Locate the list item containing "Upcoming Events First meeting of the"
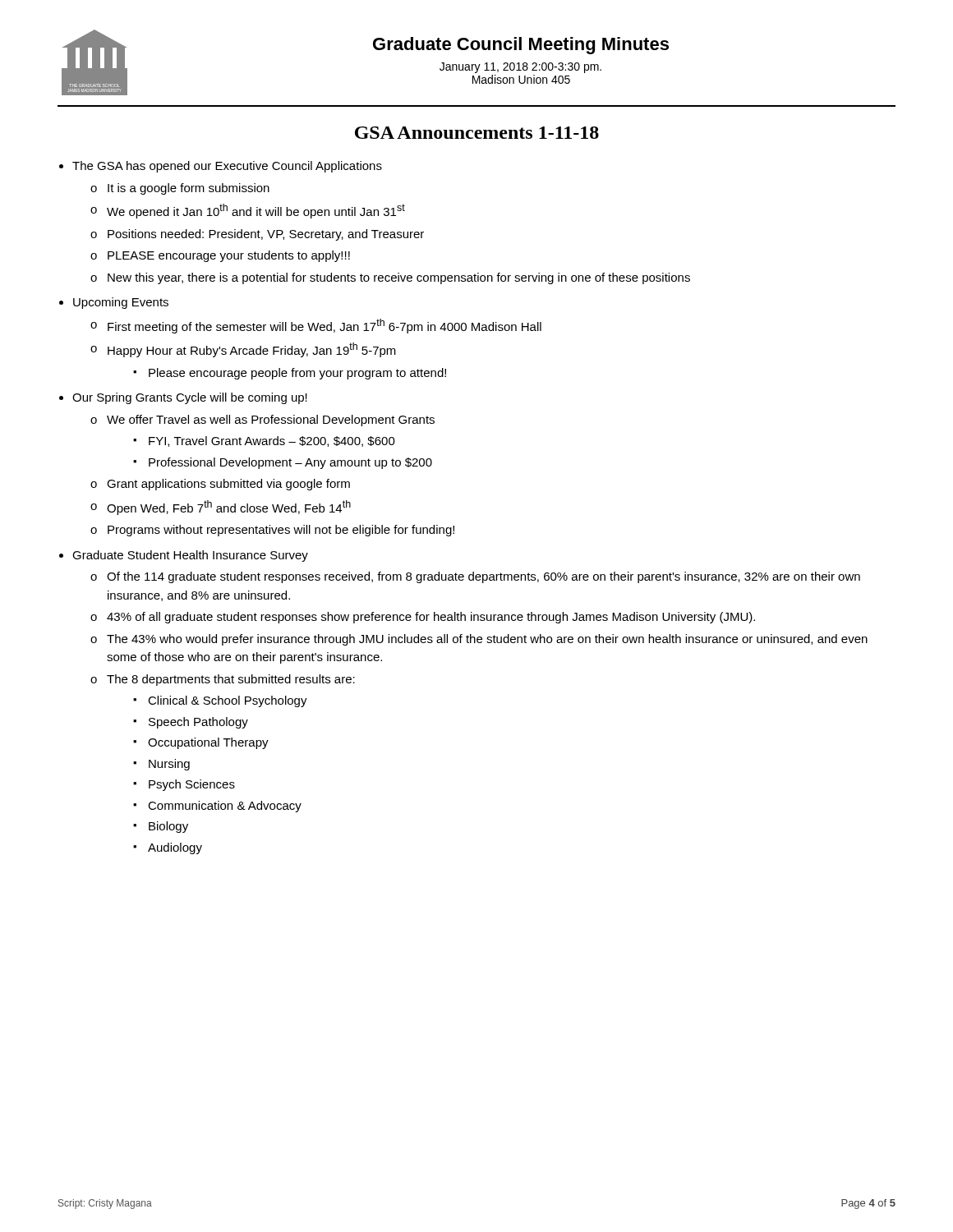The image size is (953, 1232). click(x=484, y=338)
